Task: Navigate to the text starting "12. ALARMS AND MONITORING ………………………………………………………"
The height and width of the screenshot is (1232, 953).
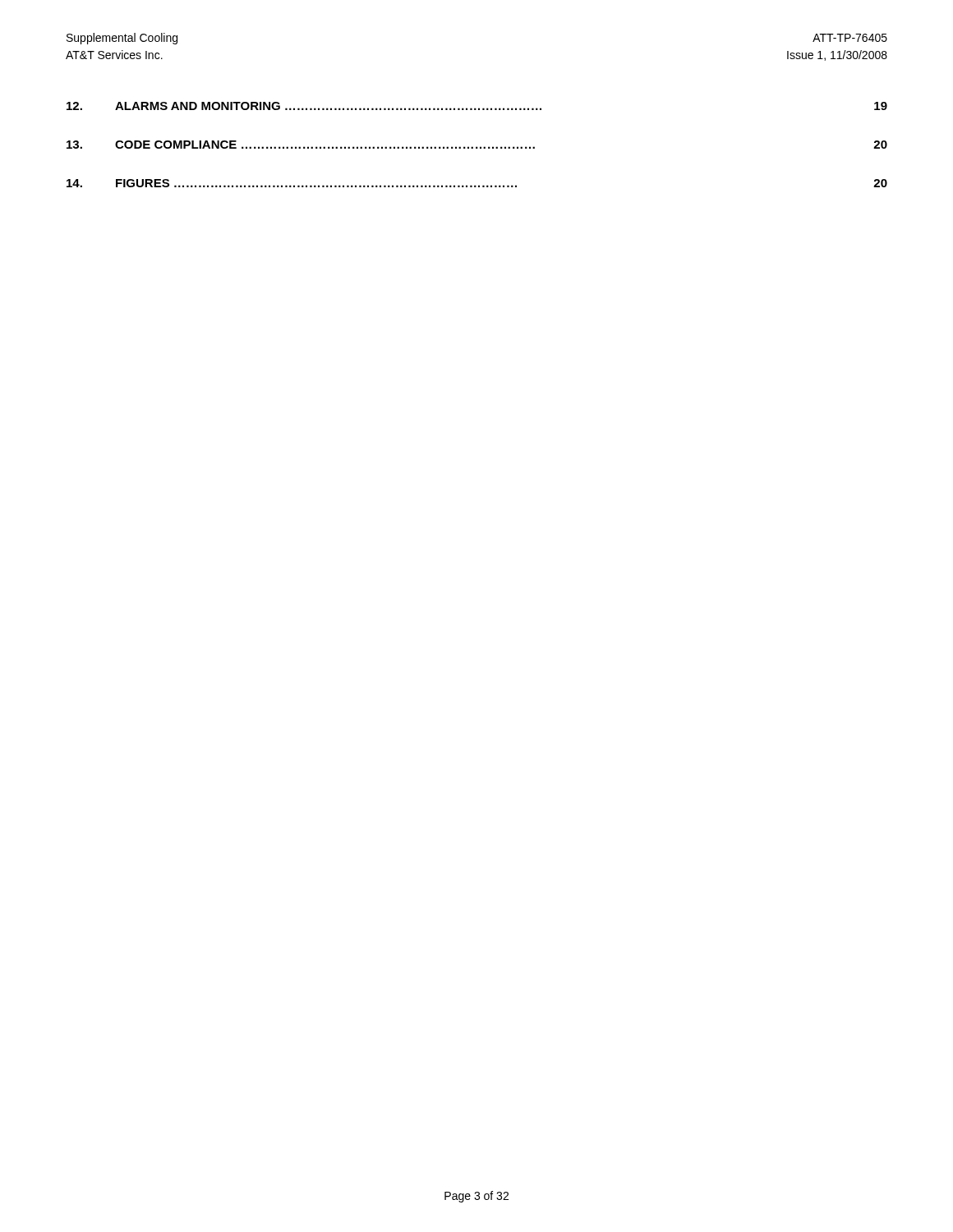Action: (x=476, y=106)
